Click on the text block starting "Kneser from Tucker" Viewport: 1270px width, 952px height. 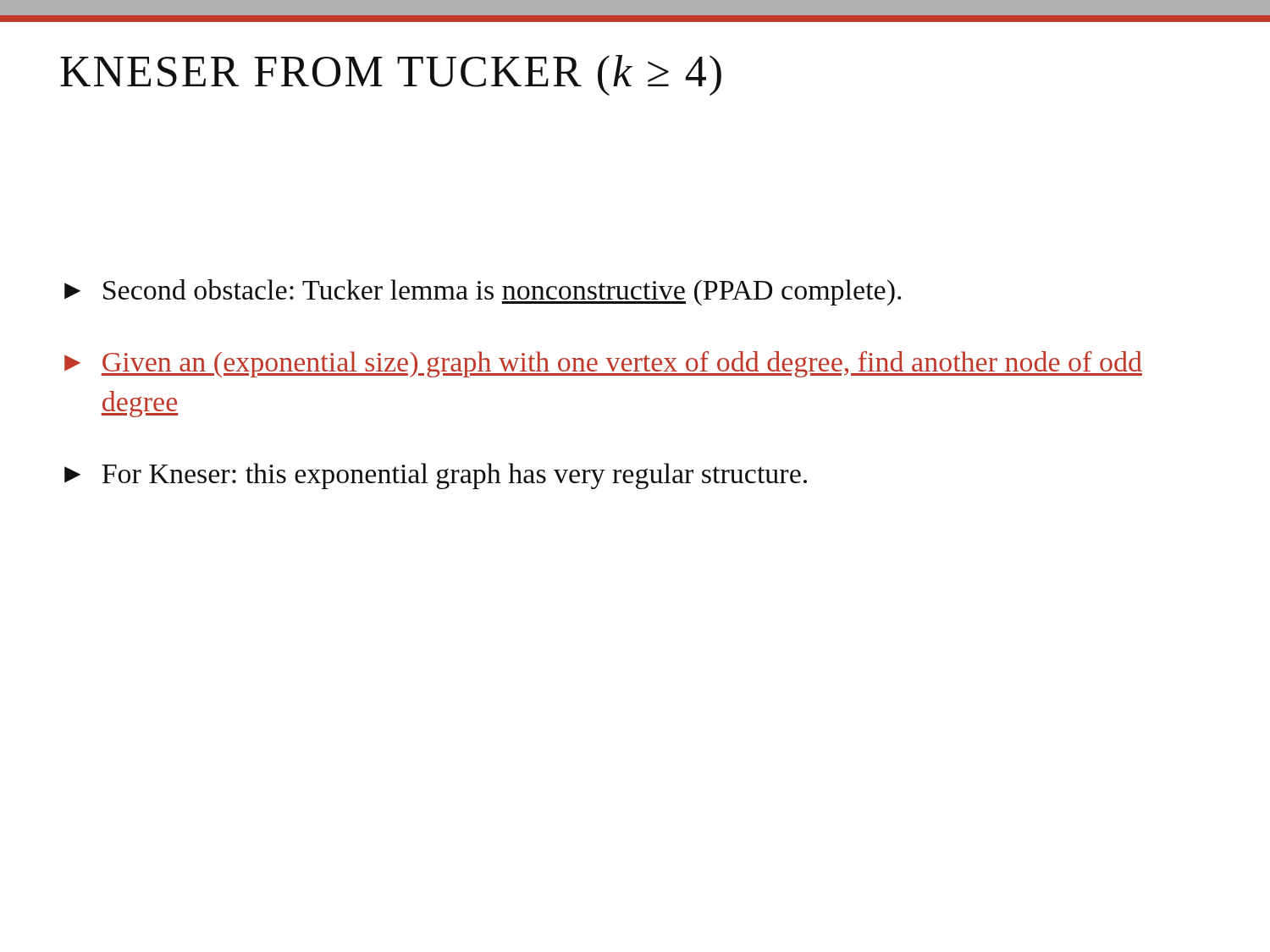[x=392, y=71]
